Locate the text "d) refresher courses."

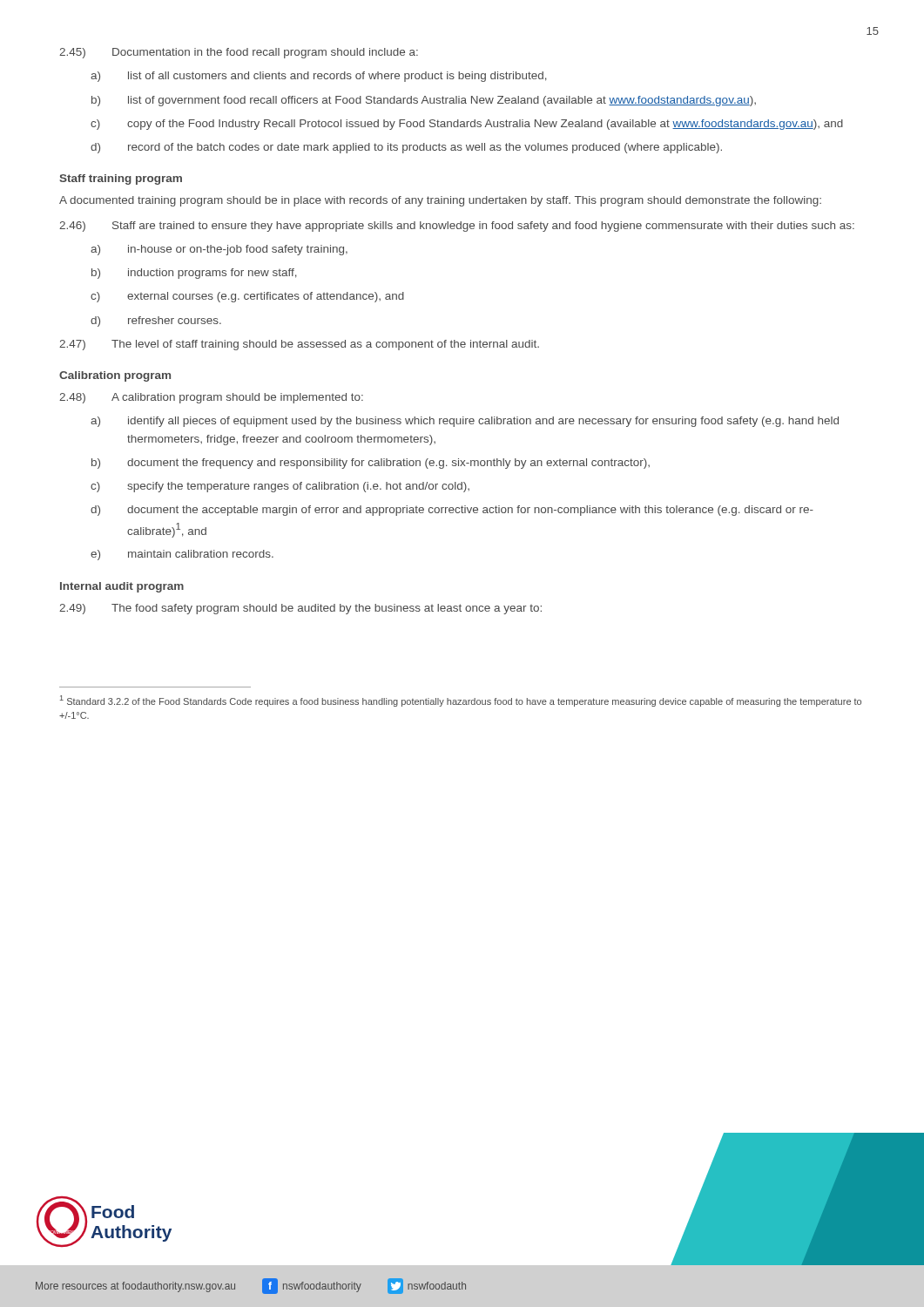141,320
